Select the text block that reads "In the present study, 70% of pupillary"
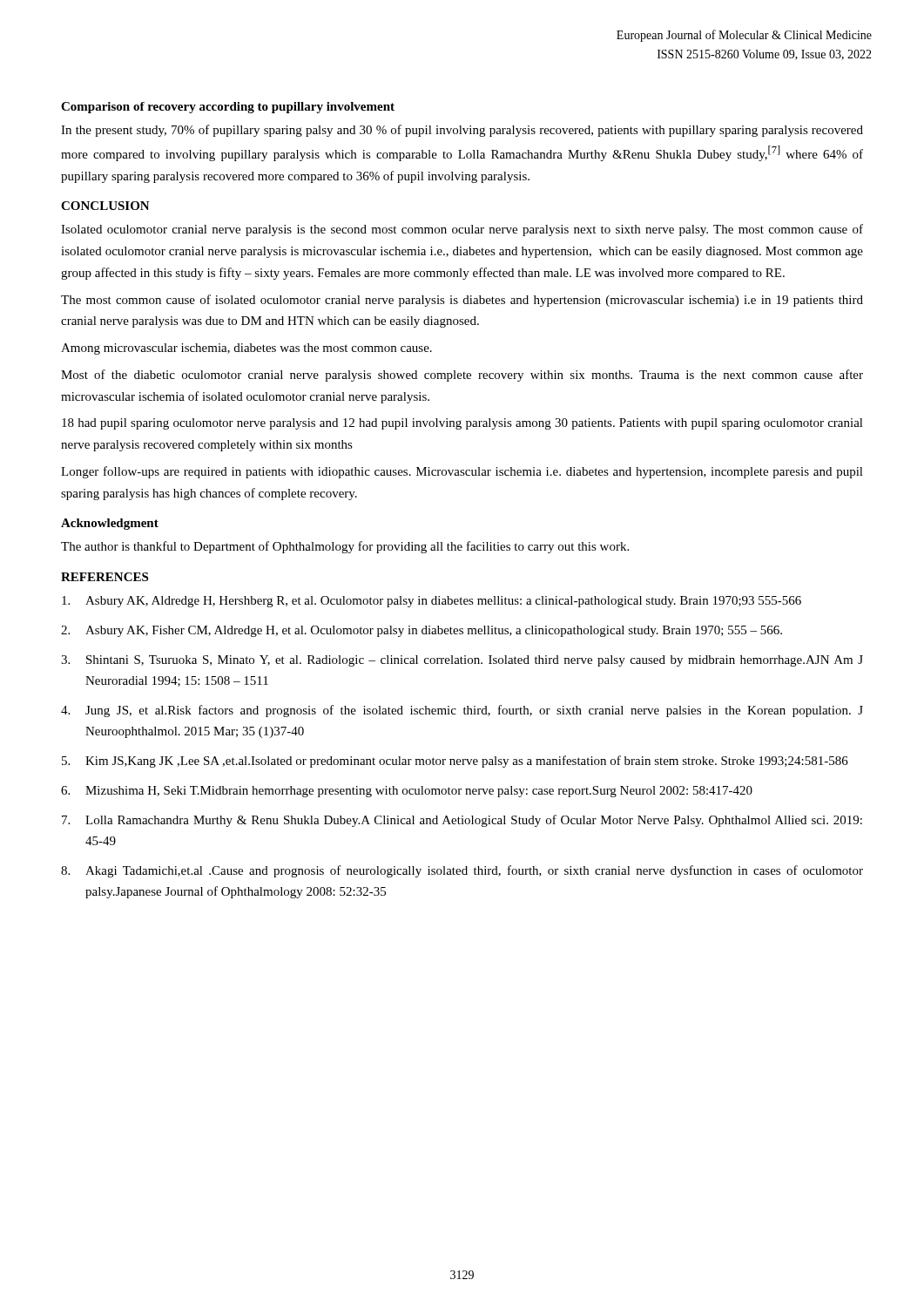 click(462, 153)
